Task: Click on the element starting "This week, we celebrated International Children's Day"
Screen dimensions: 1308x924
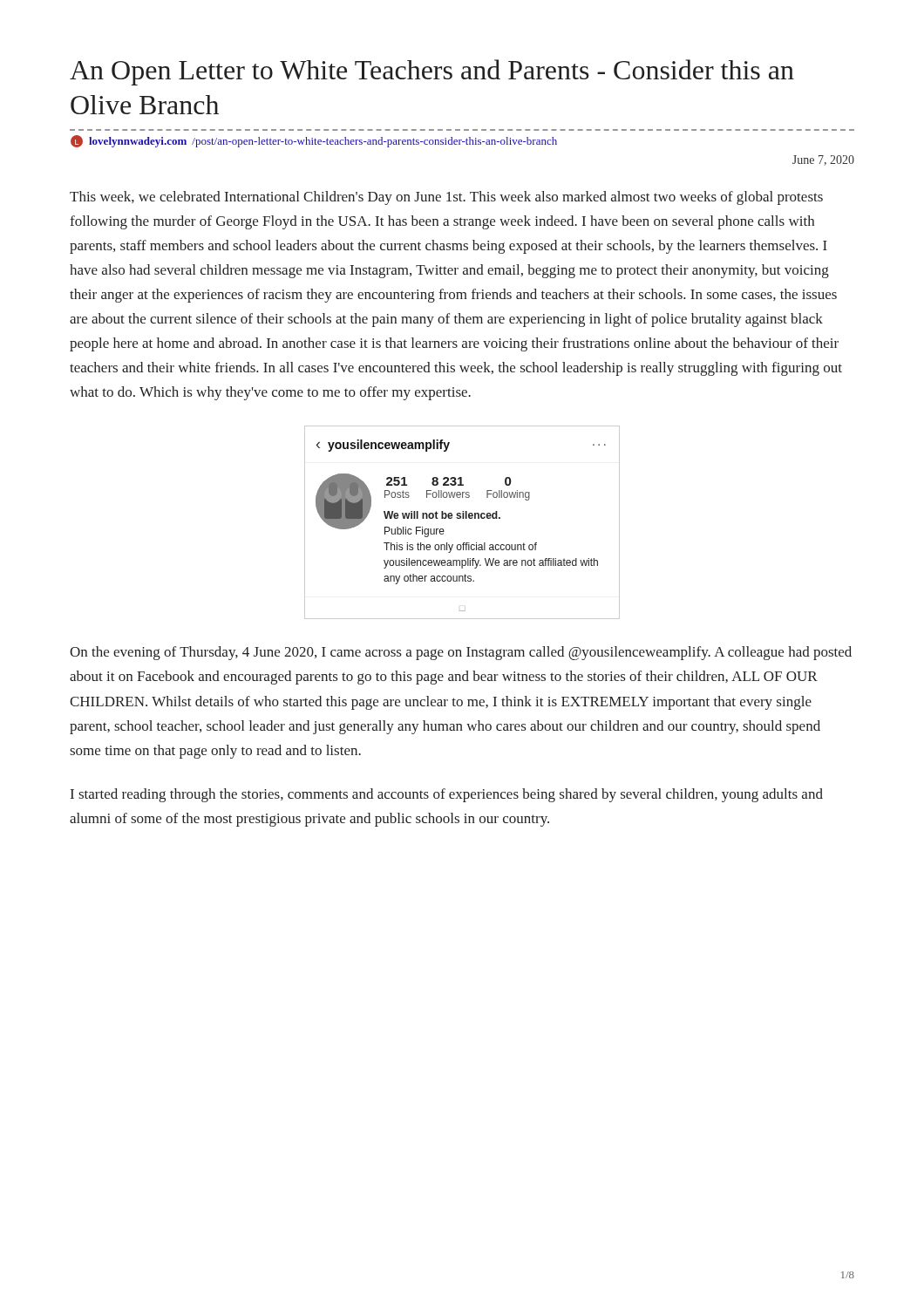Action: point(456,294)
